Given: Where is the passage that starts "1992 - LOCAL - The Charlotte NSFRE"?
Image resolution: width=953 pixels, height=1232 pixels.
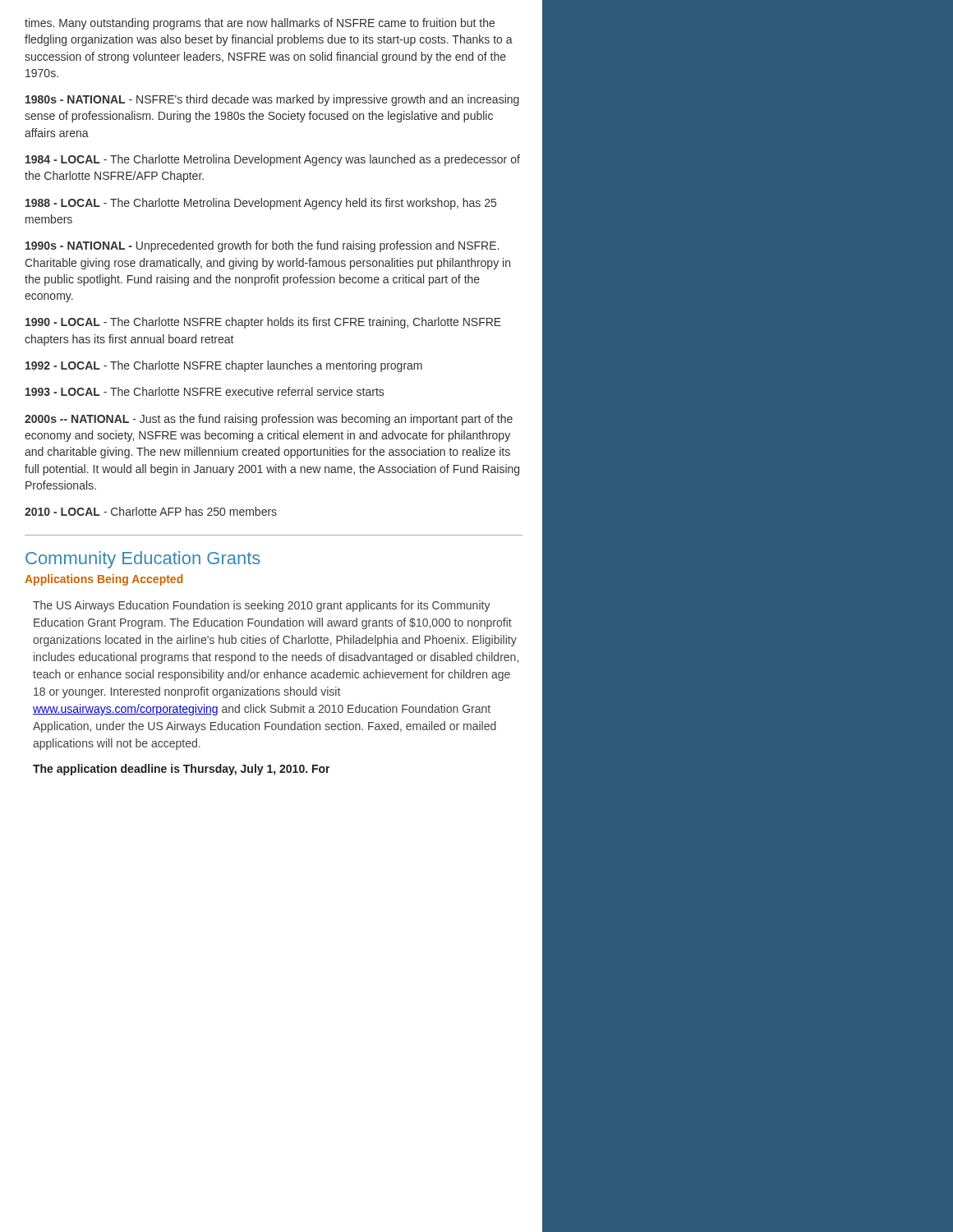Looking at the screenshot, I should tap(224, 366).
